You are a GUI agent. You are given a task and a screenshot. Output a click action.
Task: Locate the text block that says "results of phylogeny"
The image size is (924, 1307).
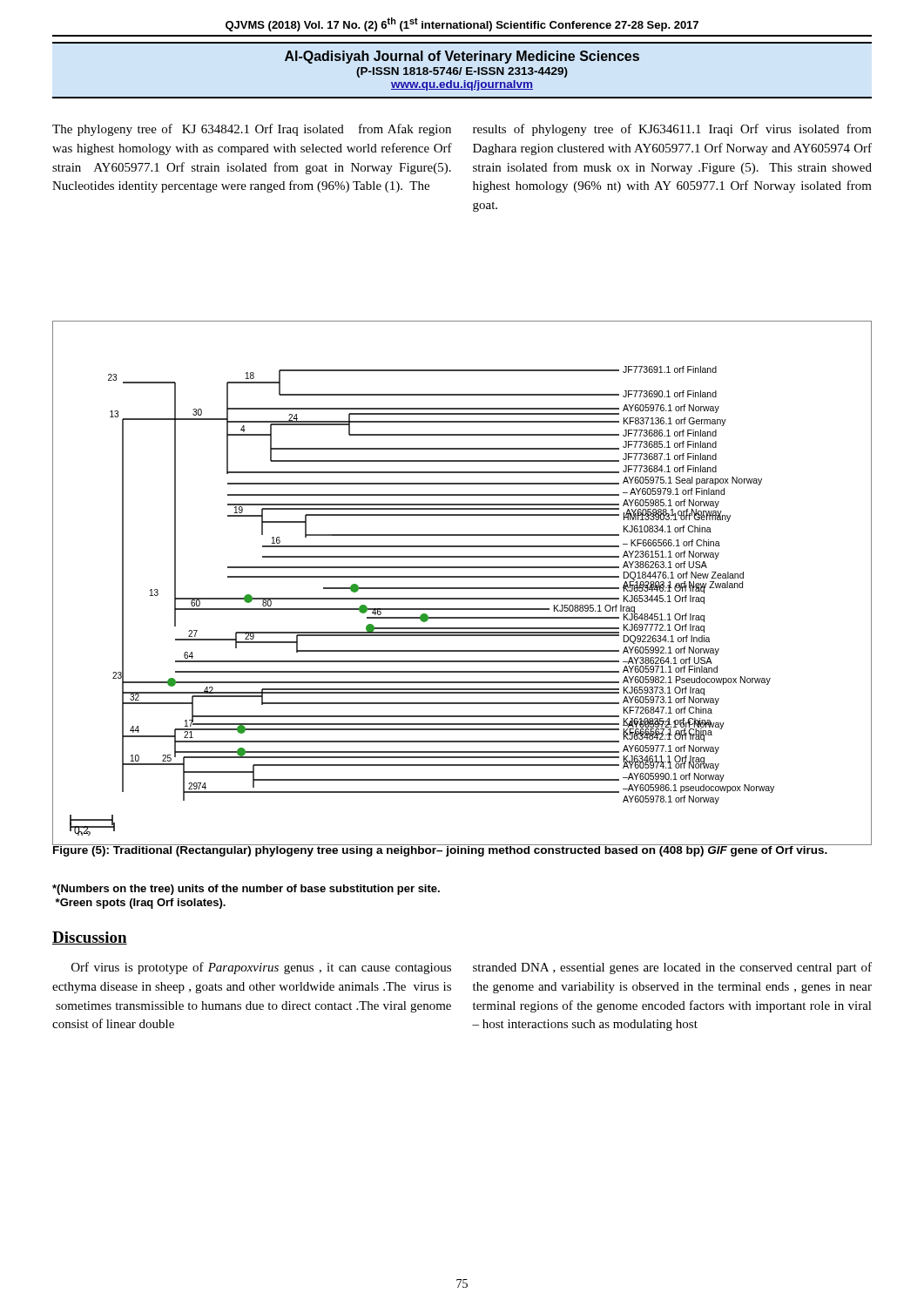pos(672,167)
